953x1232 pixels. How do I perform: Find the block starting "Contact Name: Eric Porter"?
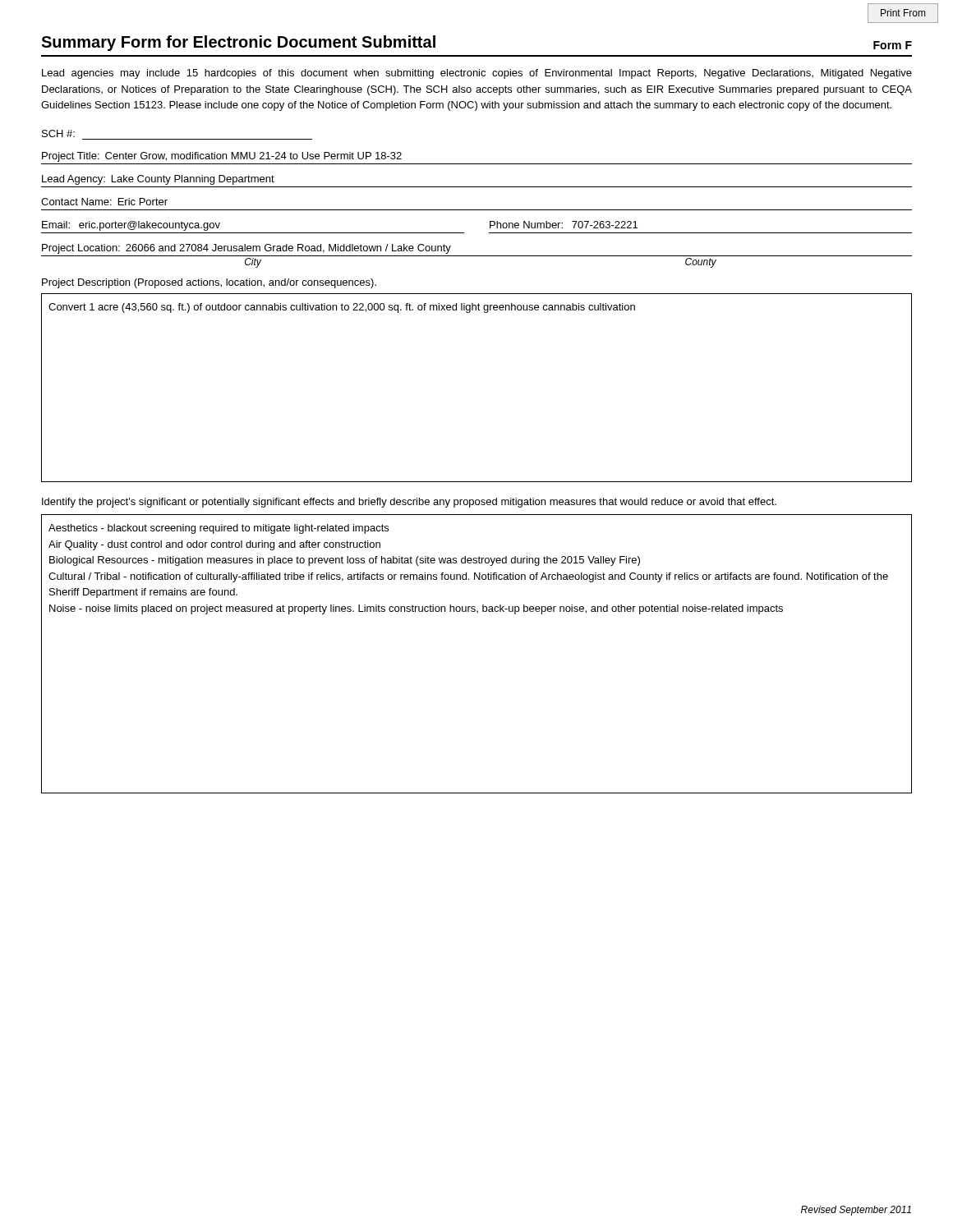click(x=476, y=201)
